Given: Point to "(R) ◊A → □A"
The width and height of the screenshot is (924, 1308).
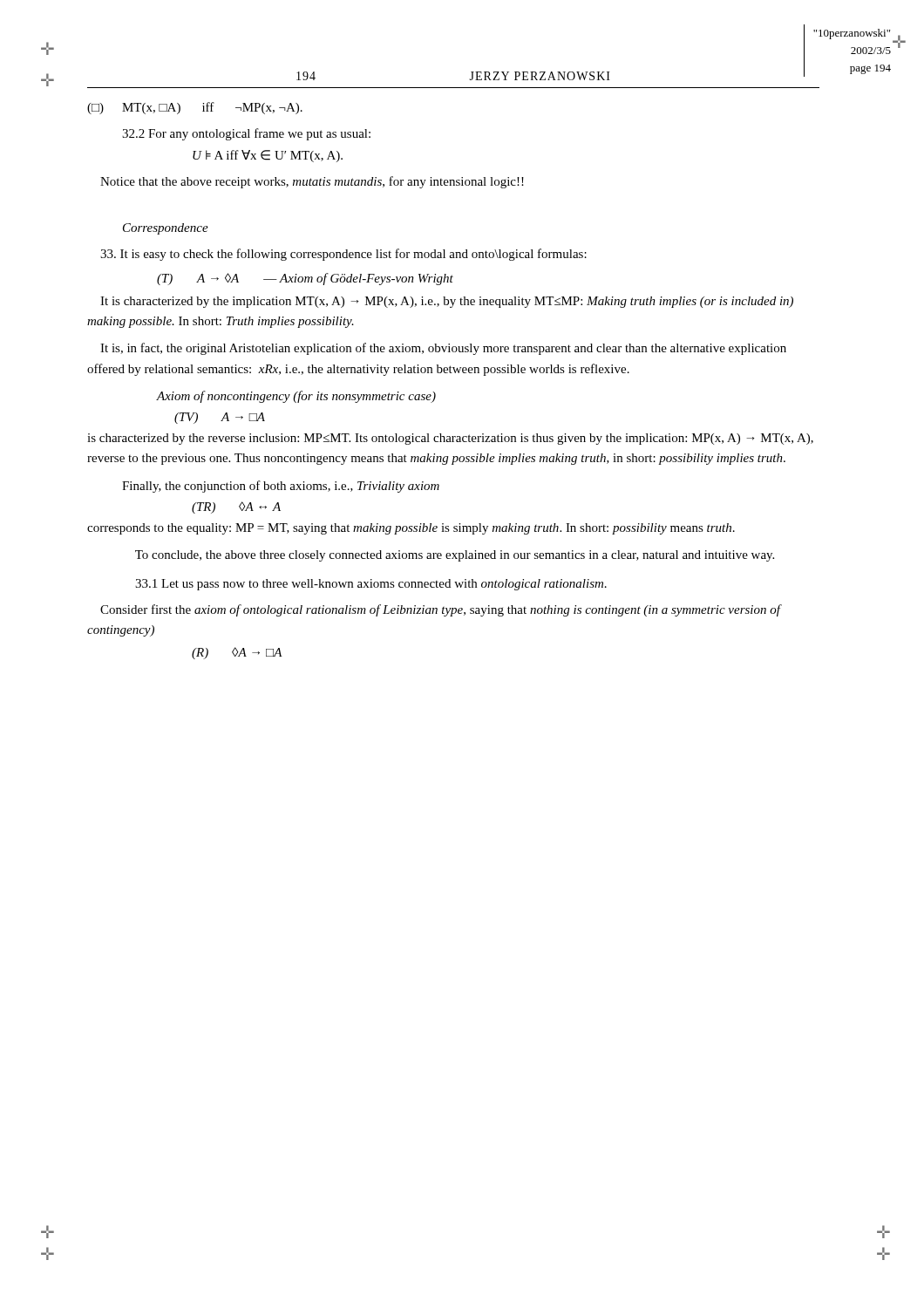Looking at the screenshot, I should [x=237, y=653].
